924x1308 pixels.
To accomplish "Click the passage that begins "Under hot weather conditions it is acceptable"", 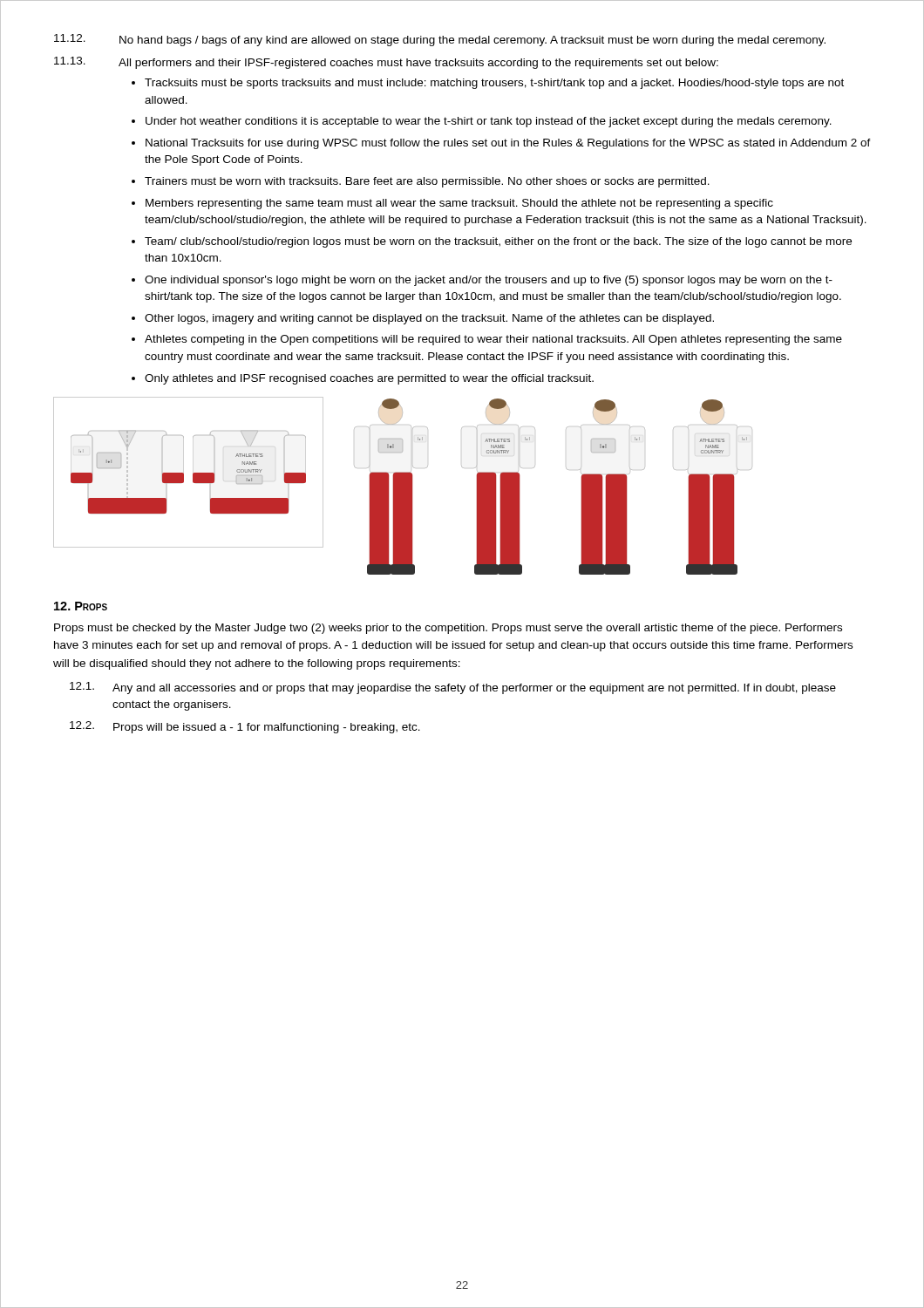I will (488, 121).
